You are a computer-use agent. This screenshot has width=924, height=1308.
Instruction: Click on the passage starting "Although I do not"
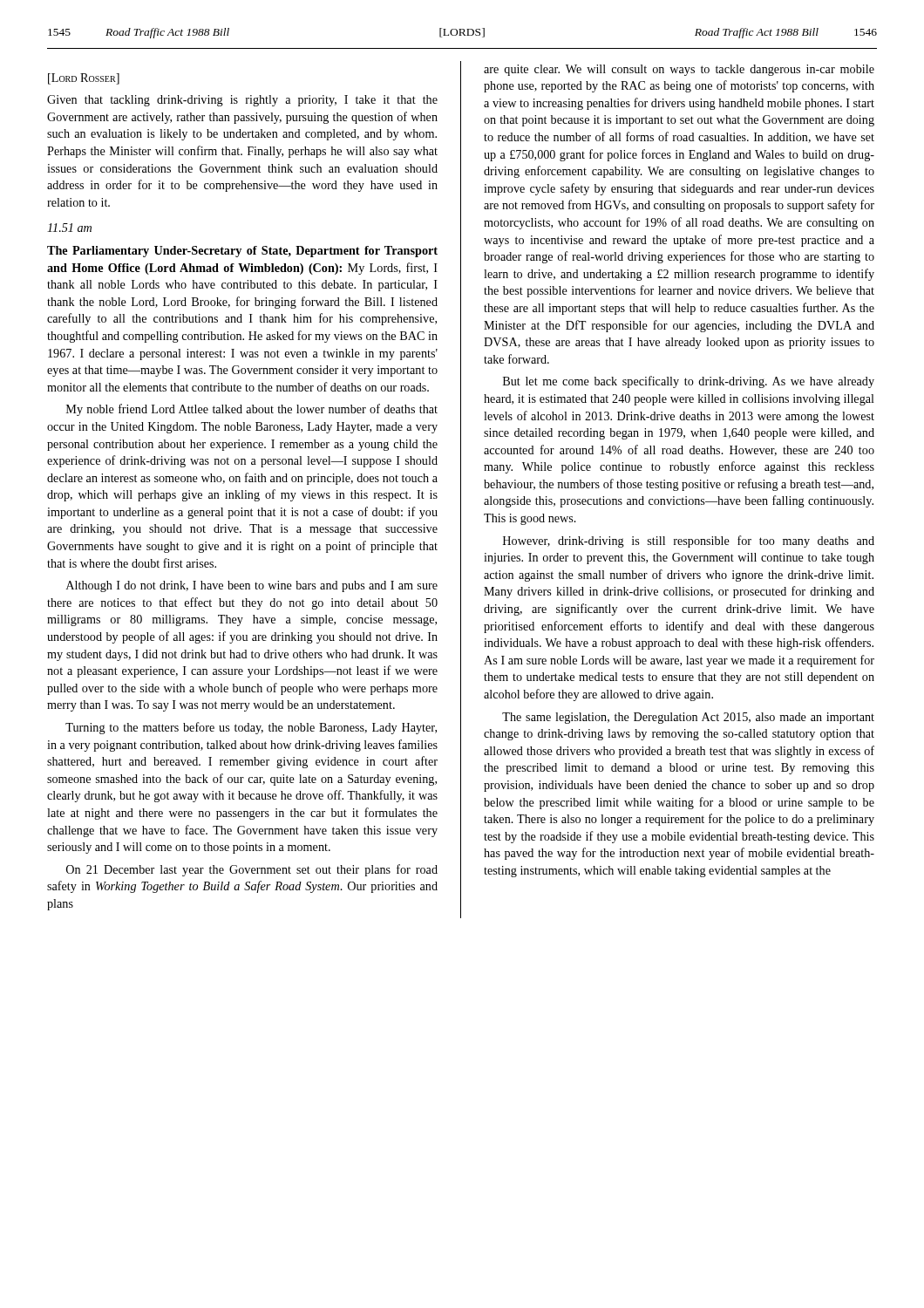242,646
